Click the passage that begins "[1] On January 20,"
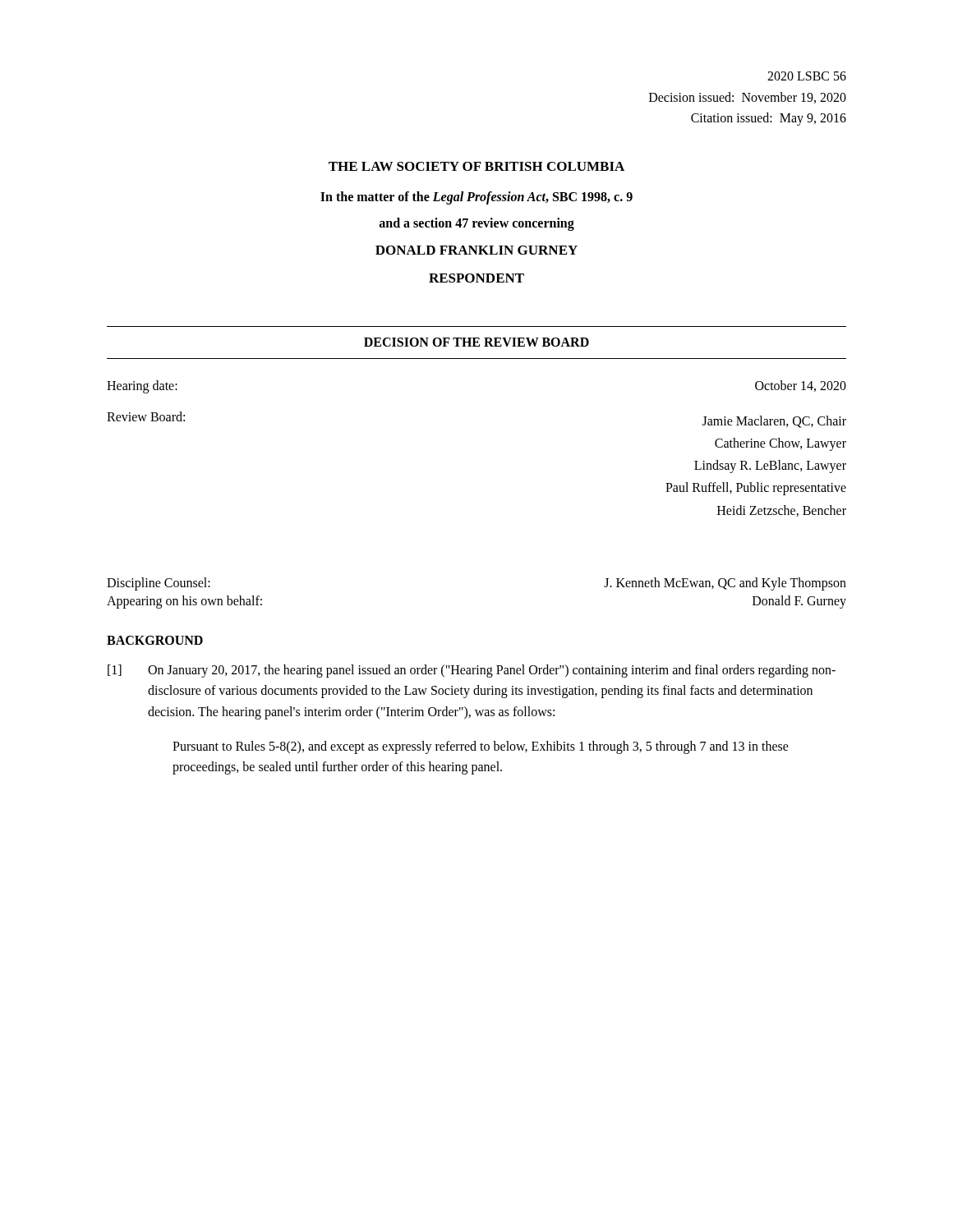The width and height of the screenshot is (953, 1232). (476, 691)
